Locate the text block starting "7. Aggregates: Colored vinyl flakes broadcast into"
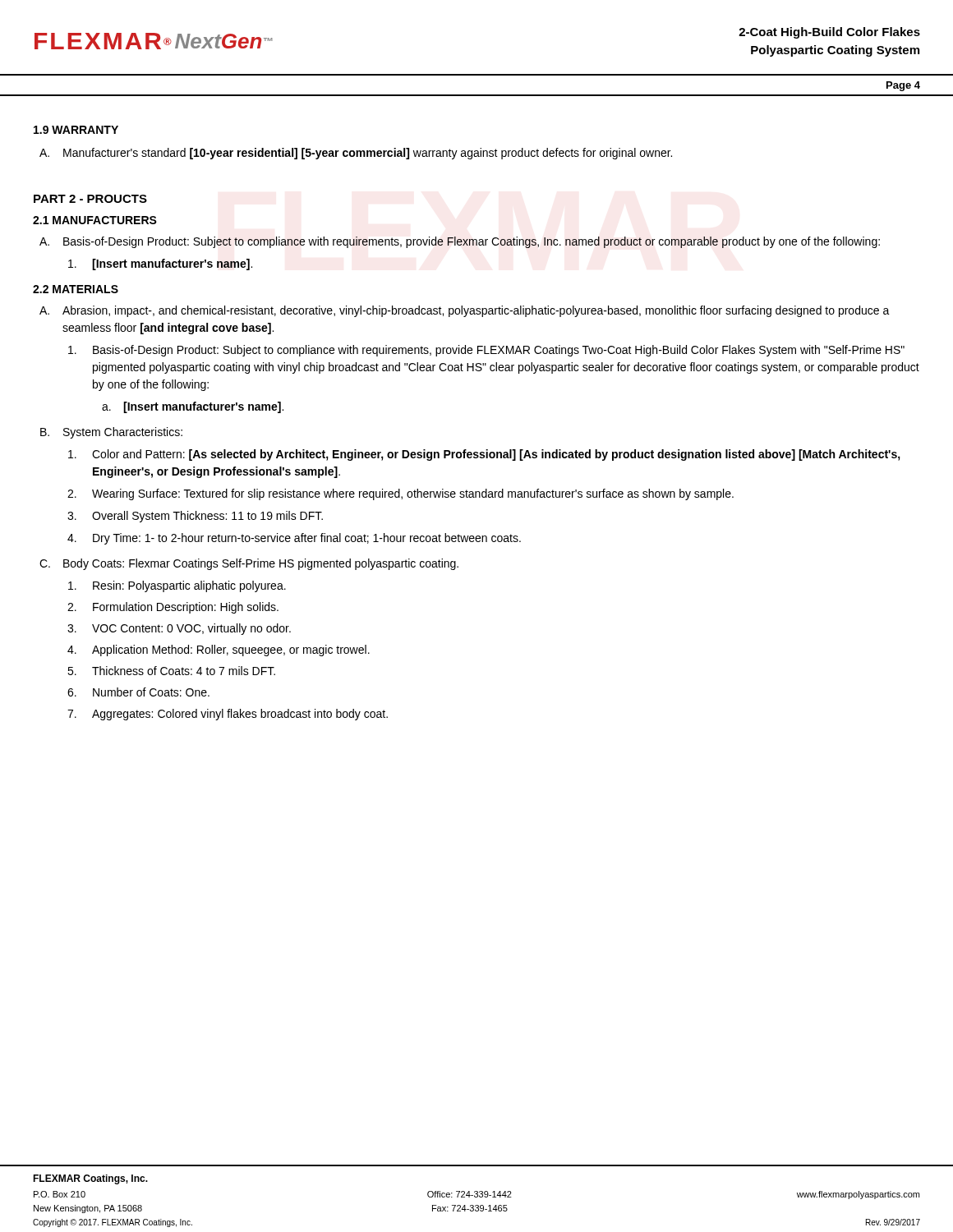953x1232 pixels. [240, 714]
